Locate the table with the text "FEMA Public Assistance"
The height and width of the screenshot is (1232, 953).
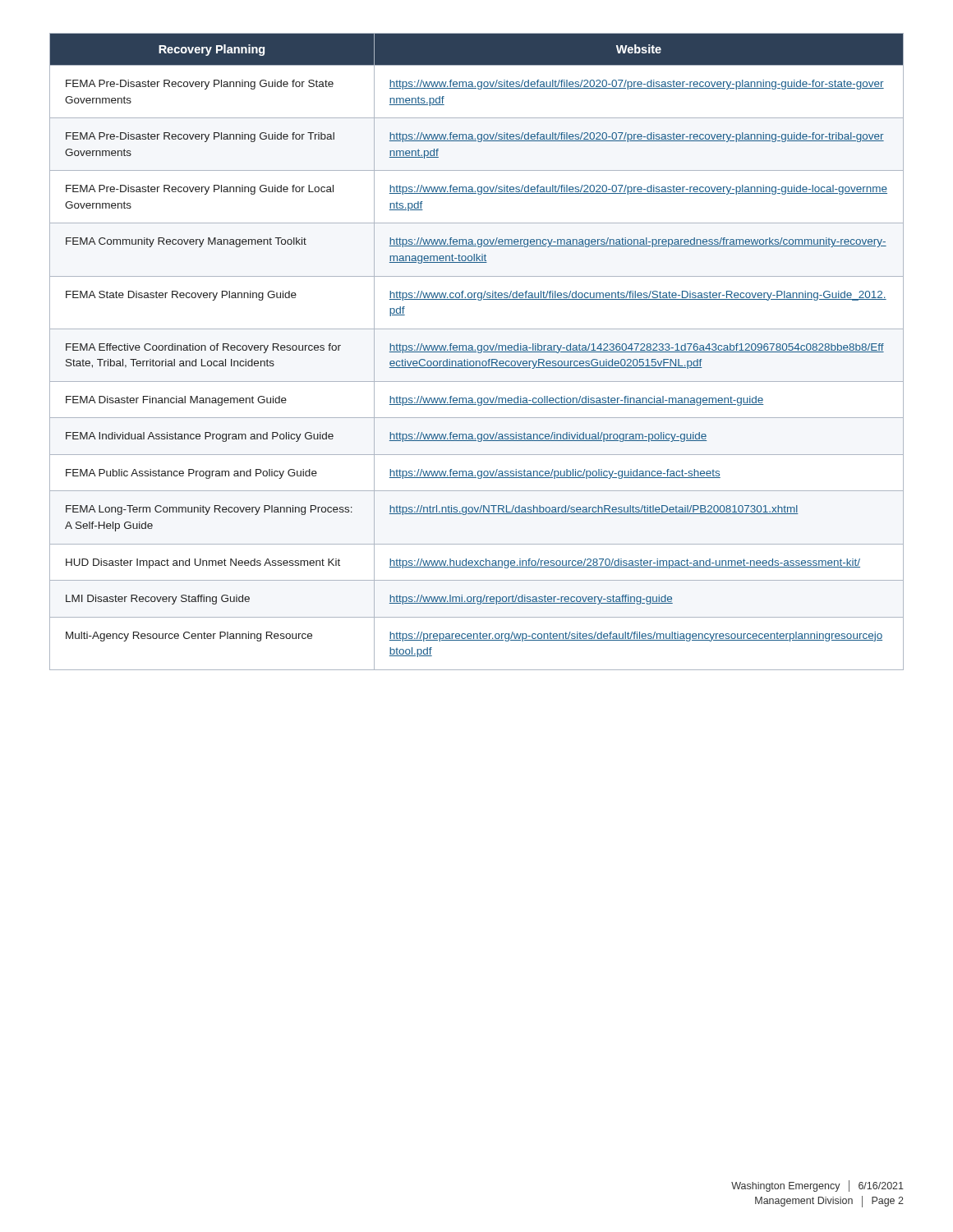(476, 351)
